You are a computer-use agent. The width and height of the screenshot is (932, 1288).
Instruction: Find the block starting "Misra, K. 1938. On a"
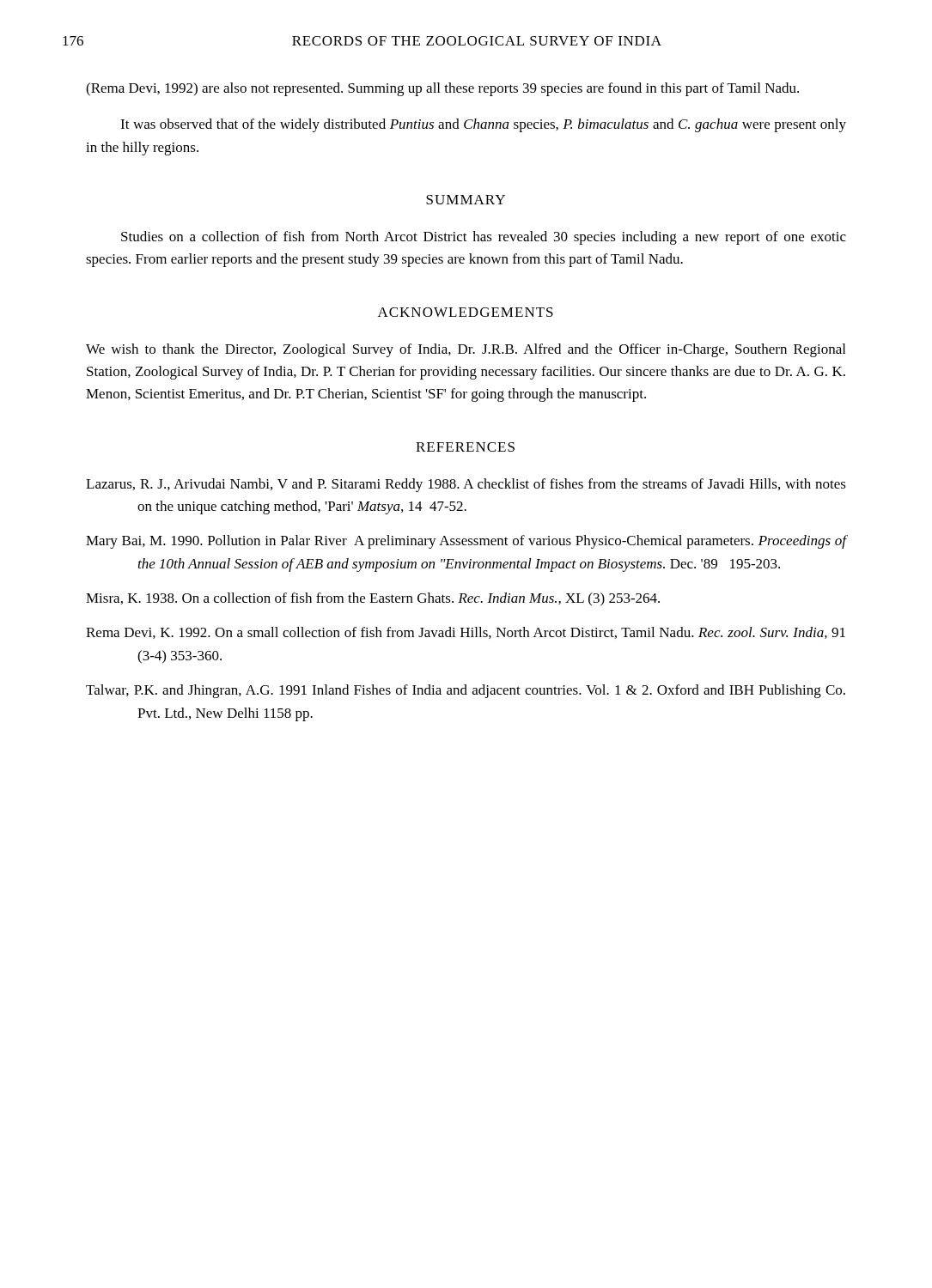373,598
